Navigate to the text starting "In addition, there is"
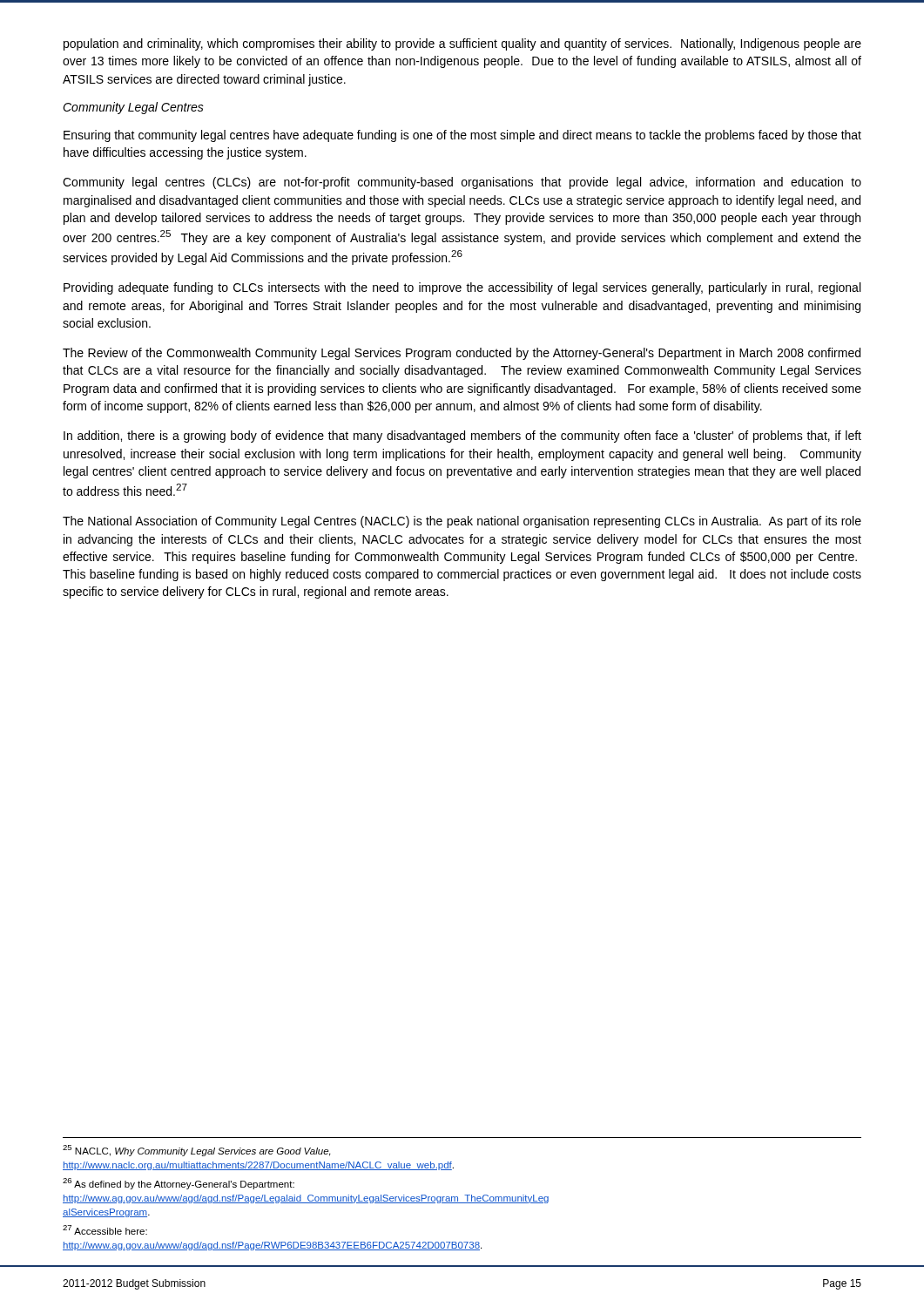 coord(462,464)
